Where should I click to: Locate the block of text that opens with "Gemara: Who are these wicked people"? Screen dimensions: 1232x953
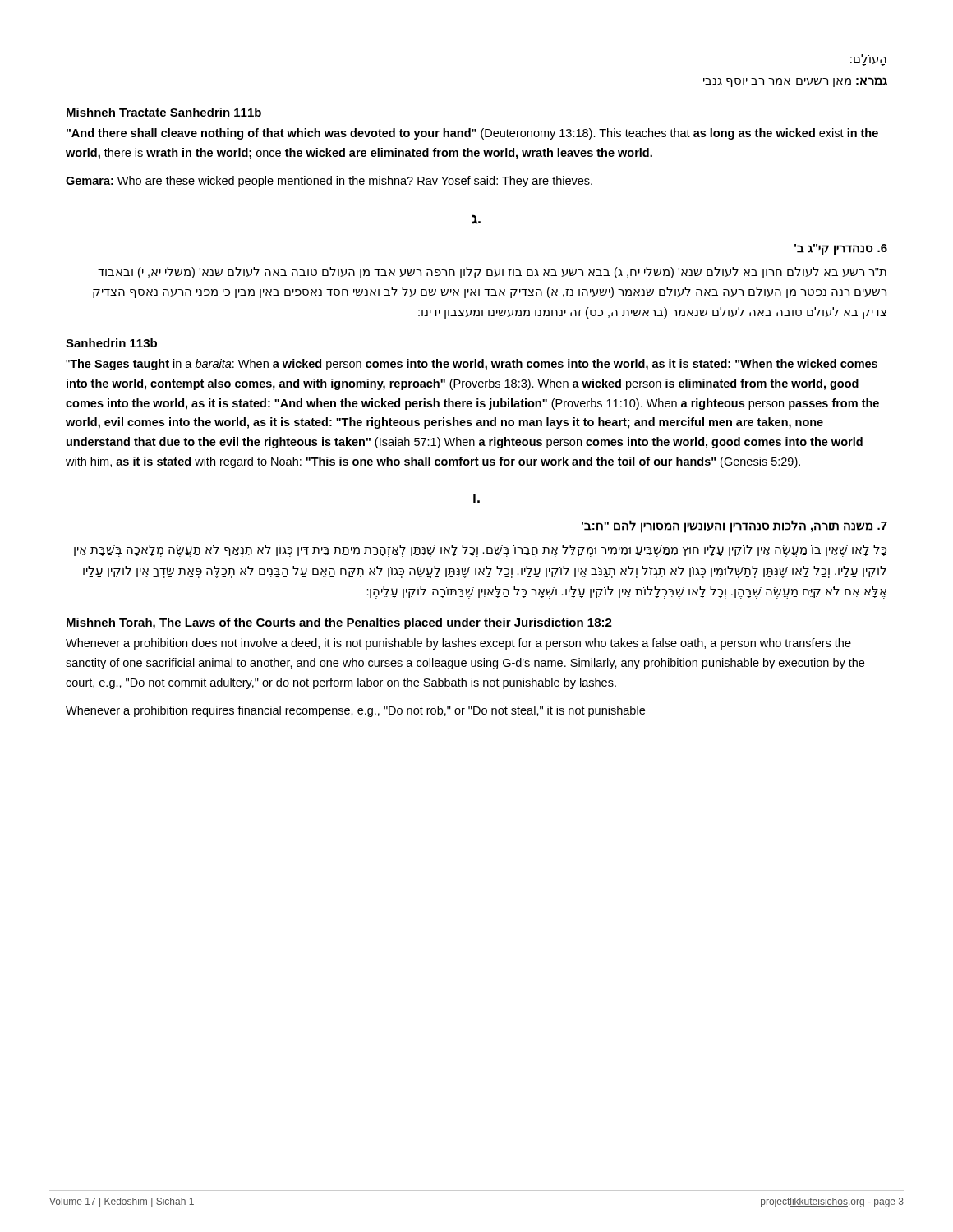[329, 181]
